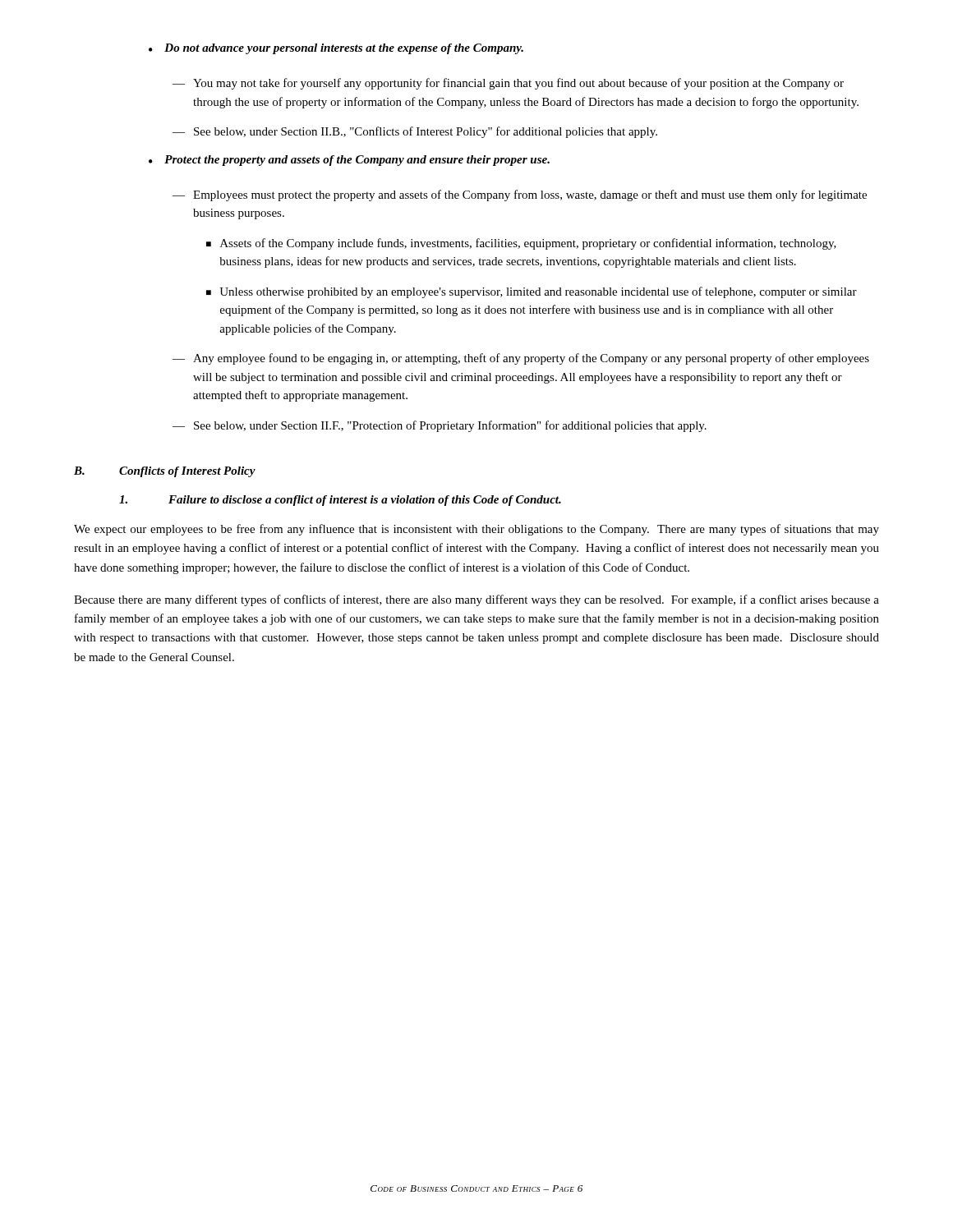
Task: Locate the region starting "Because there are many different types"
Action: pyautogui.click(x=476, y=628)
